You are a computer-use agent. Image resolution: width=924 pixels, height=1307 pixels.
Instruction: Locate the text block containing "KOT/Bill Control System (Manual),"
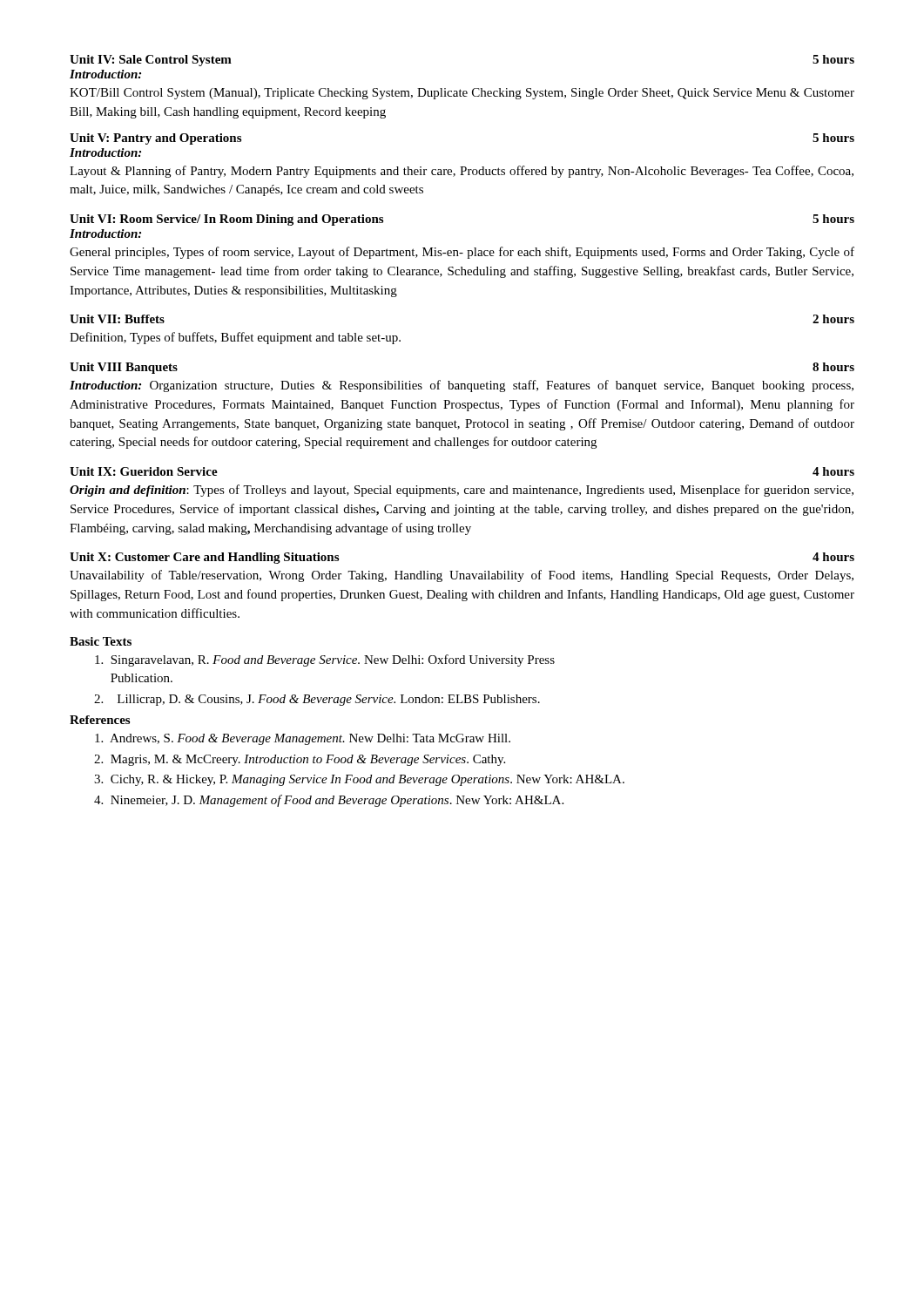[462, 102]
